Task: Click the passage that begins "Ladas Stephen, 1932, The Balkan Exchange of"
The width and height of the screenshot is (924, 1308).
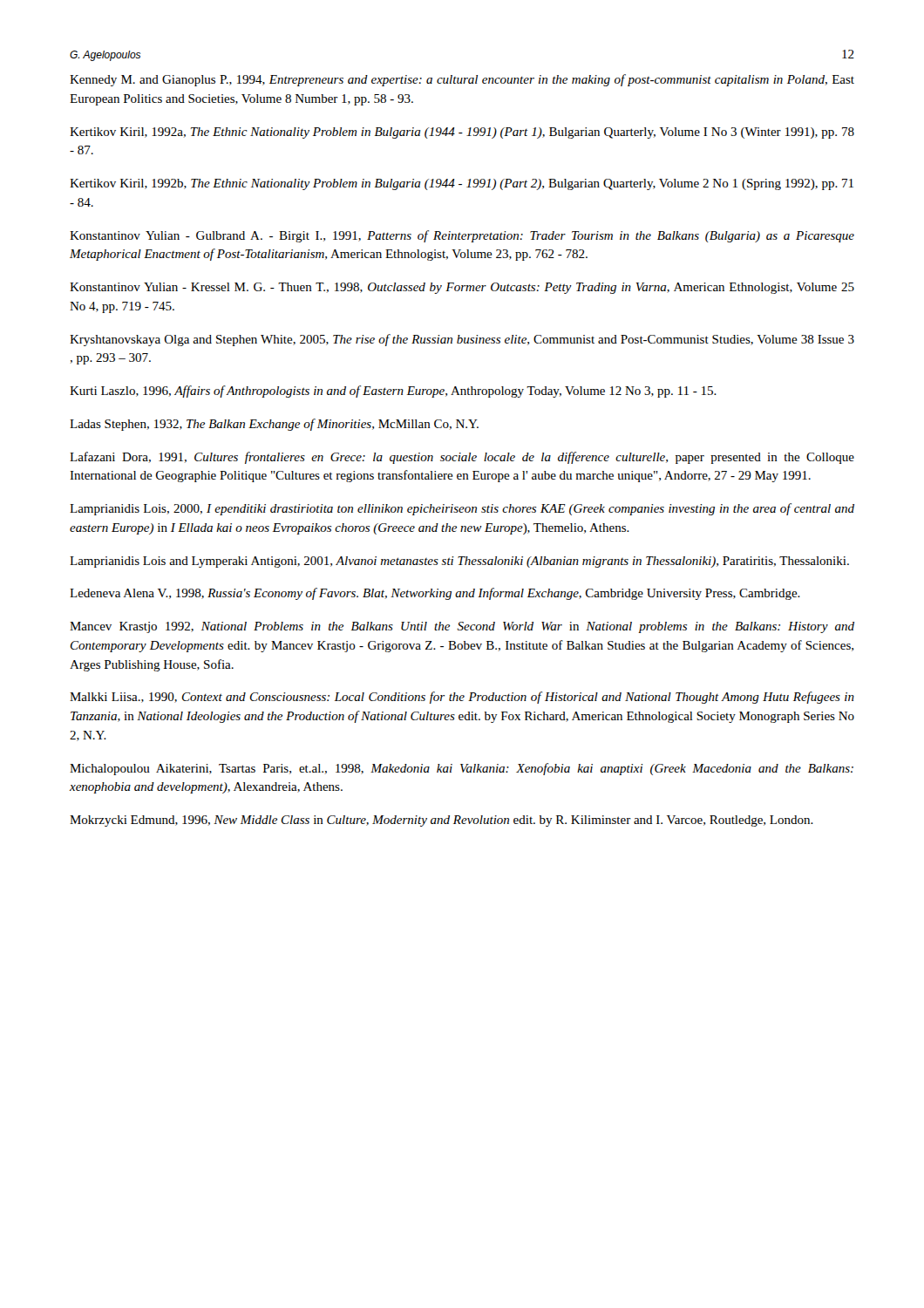Action: click(x=274, y=424)
